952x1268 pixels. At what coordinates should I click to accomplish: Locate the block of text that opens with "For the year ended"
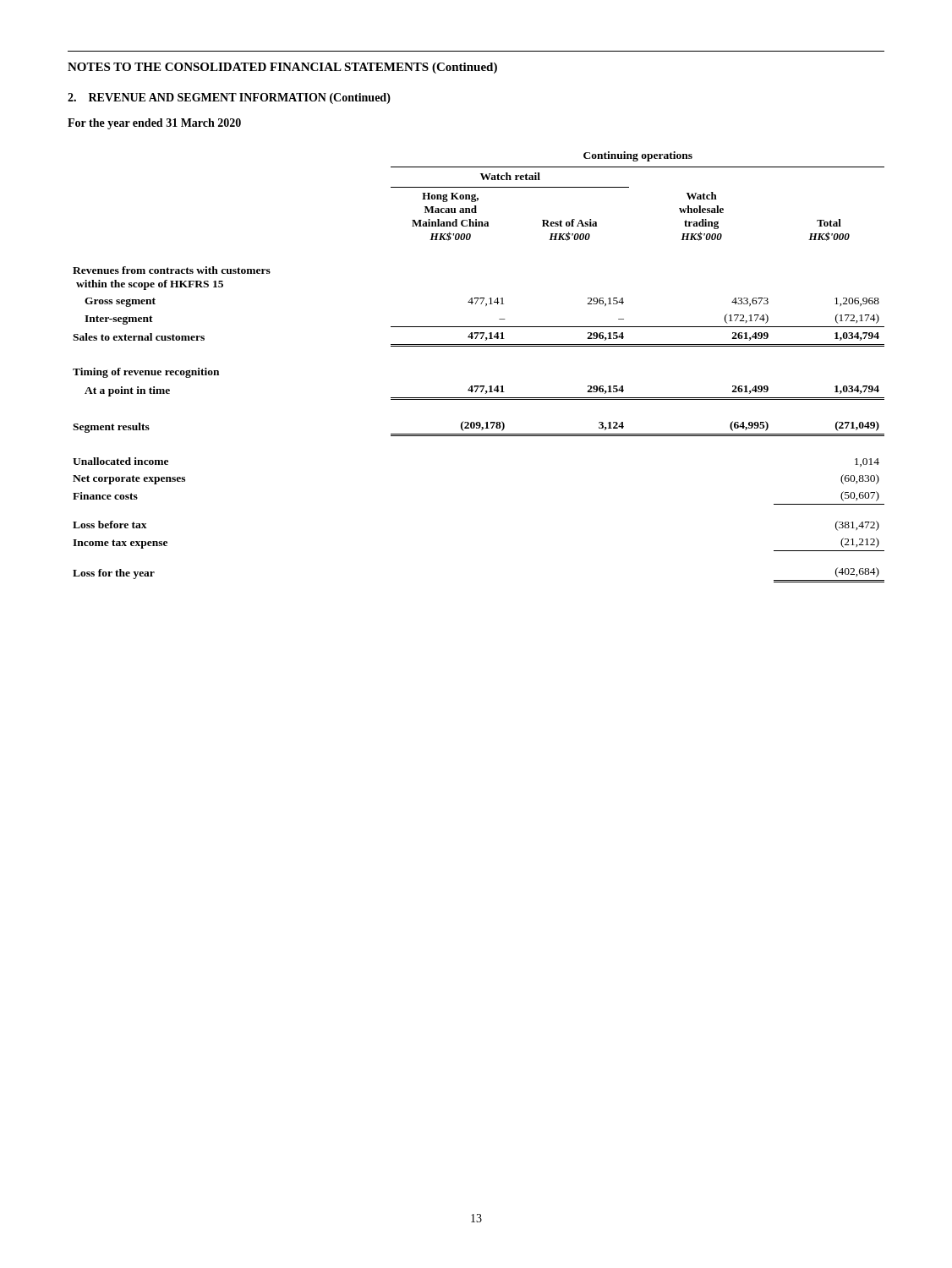[x=154, y=123]
